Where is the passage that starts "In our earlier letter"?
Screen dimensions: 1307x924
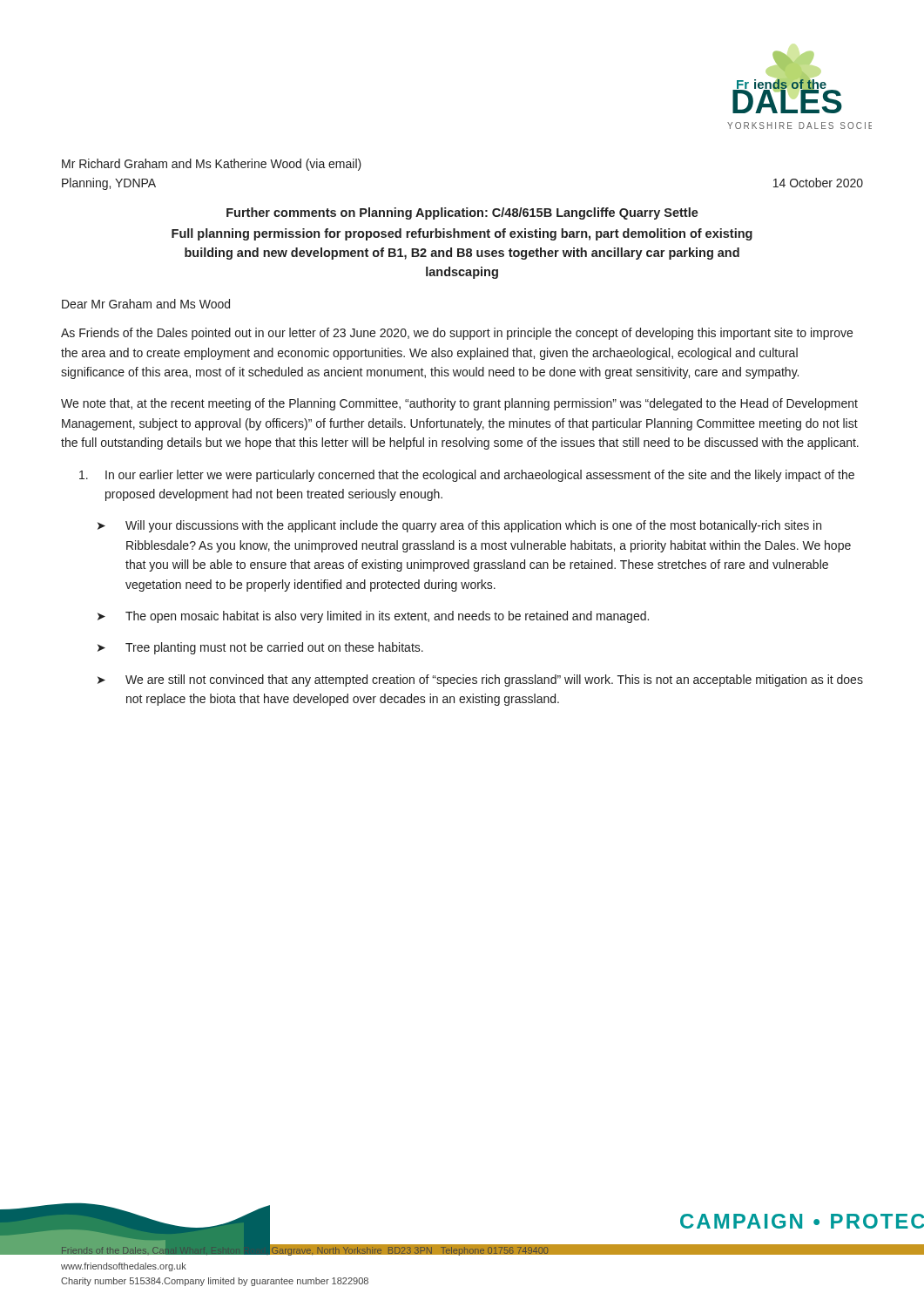point(471,484)
